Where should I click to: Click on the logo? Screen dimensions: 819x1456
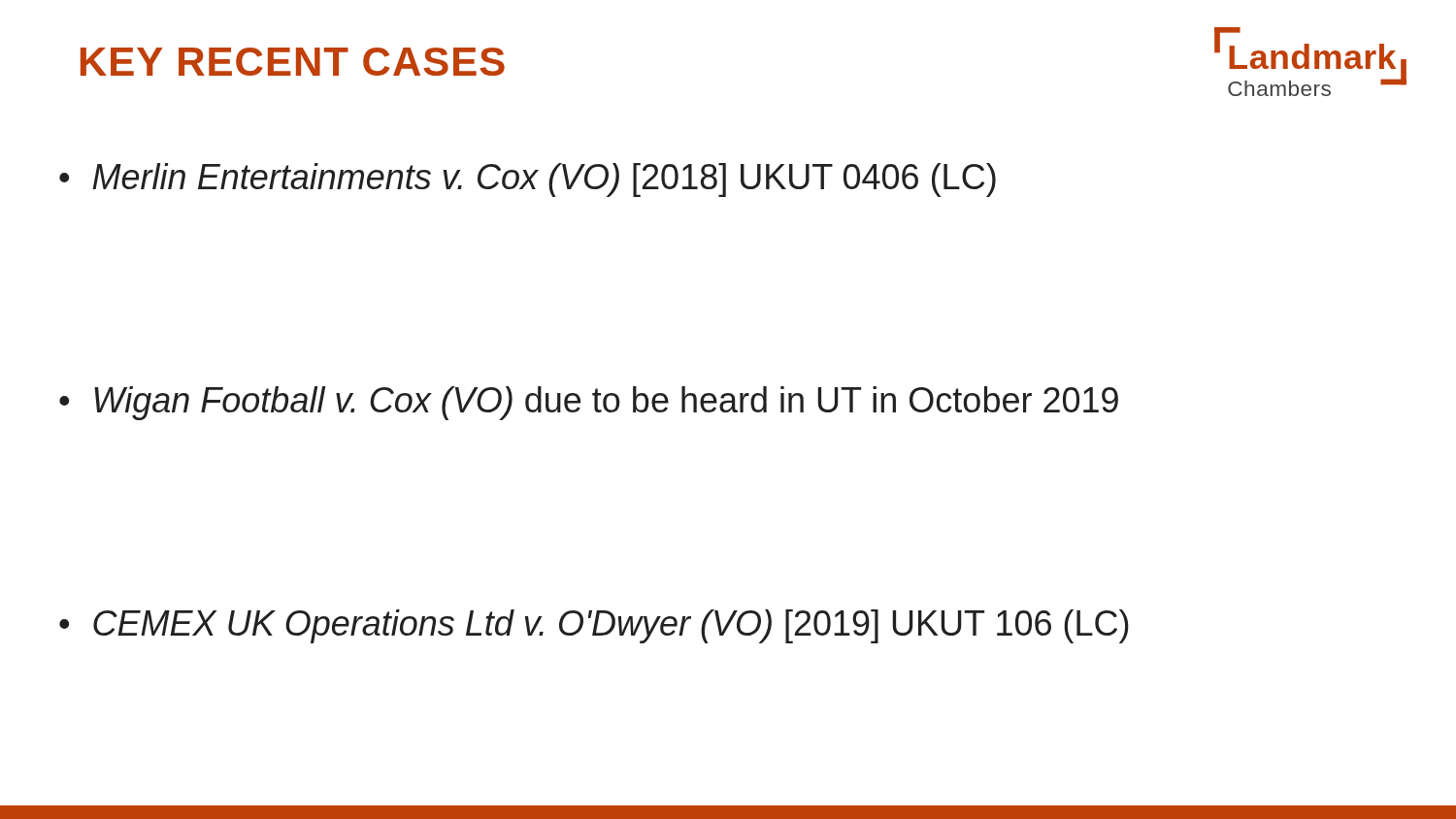[1310, 68]
